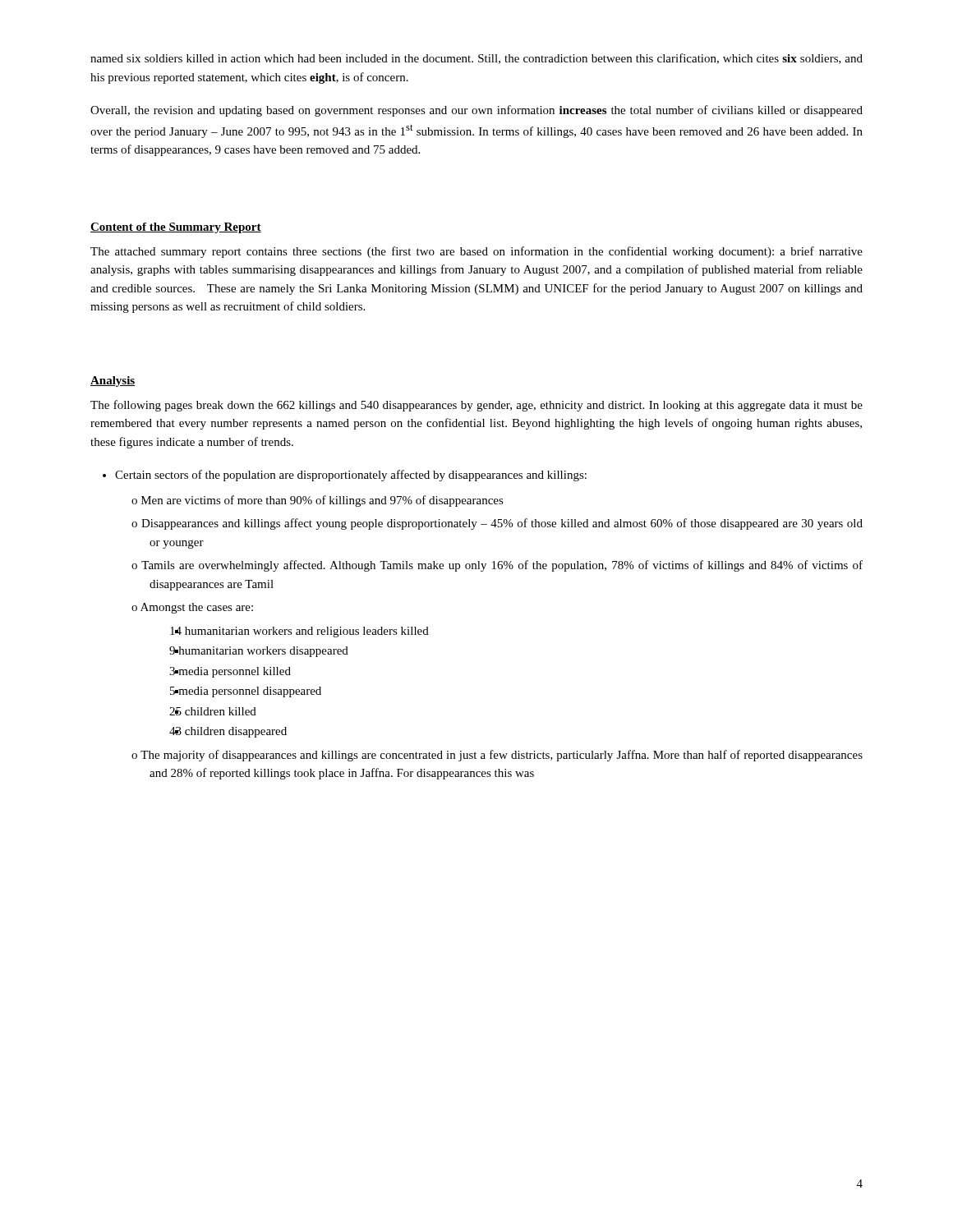Image resolution: width=953 pixels, height=1232 pixels.
Task: Click on the text block that says "The following pages"
Action: click(x=476, y=423)
